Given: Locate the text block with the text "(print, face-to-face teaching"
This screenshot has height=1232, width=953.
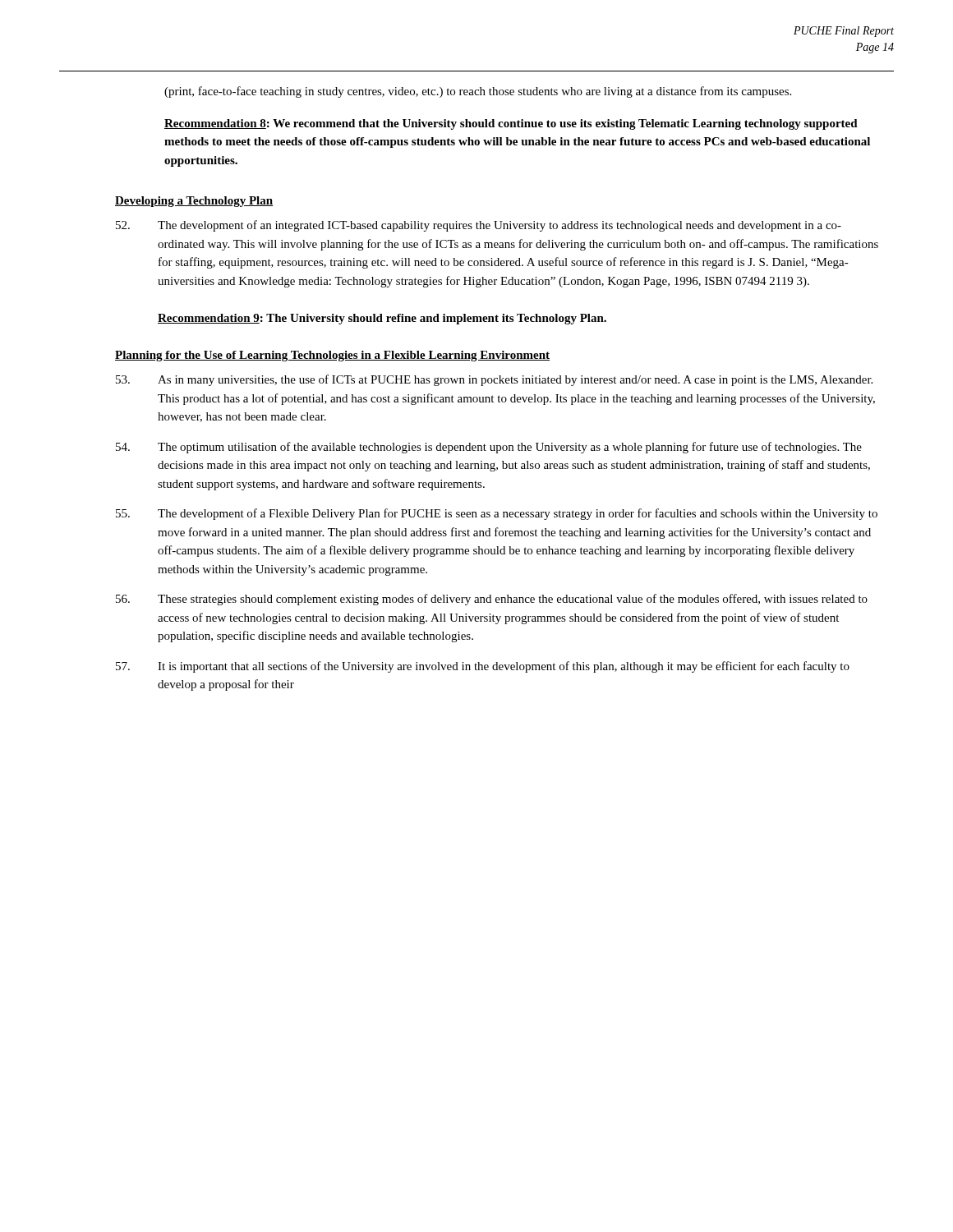Looking at the screenshot, I should point(526,91).
